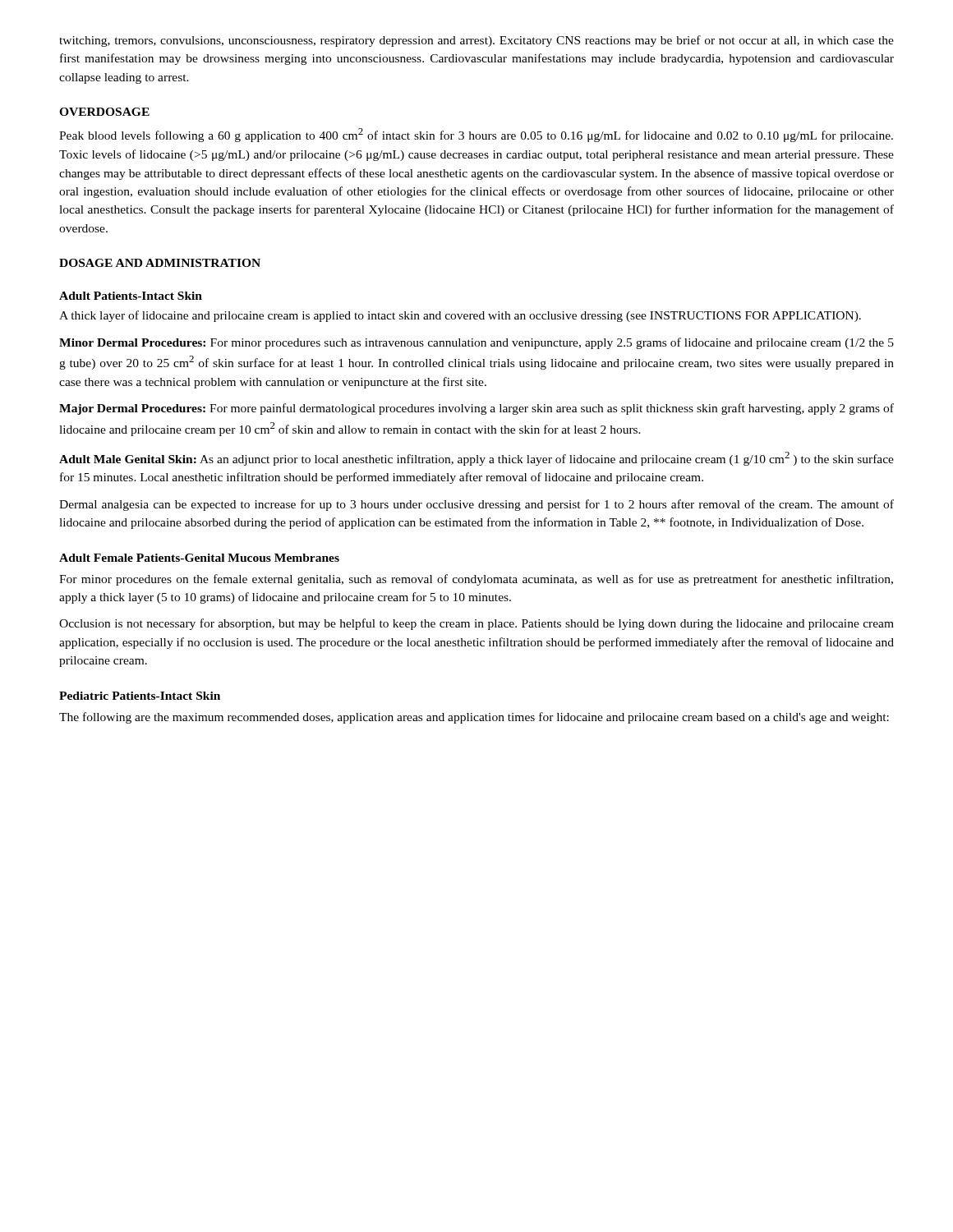
Task: Click on the region starting "DOSAGE AND ADMINISTRATION"
Action: [x=160, y=263]
